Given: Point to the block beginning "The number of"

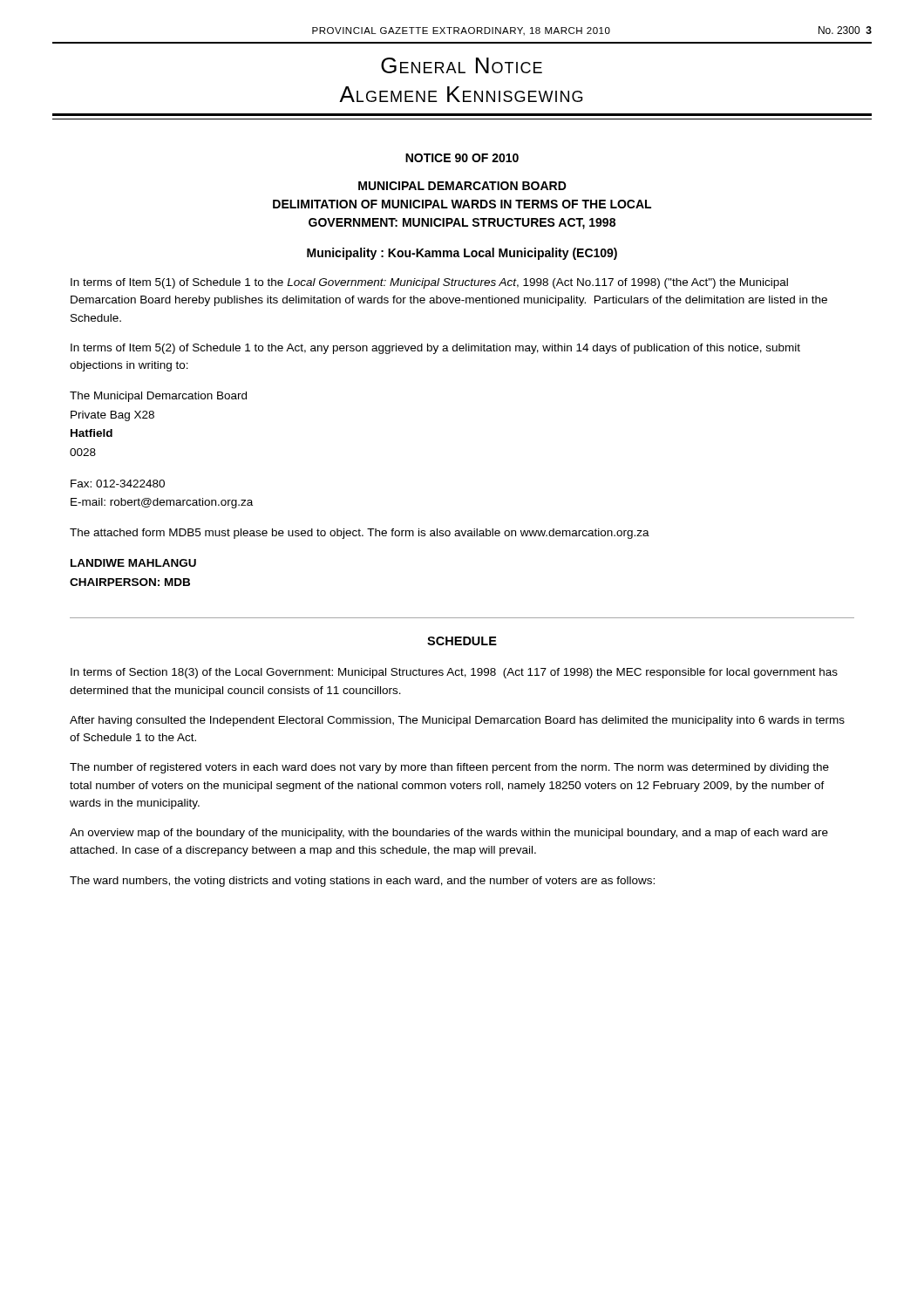Looking at the screenshot, I should (x=449, y=785).
